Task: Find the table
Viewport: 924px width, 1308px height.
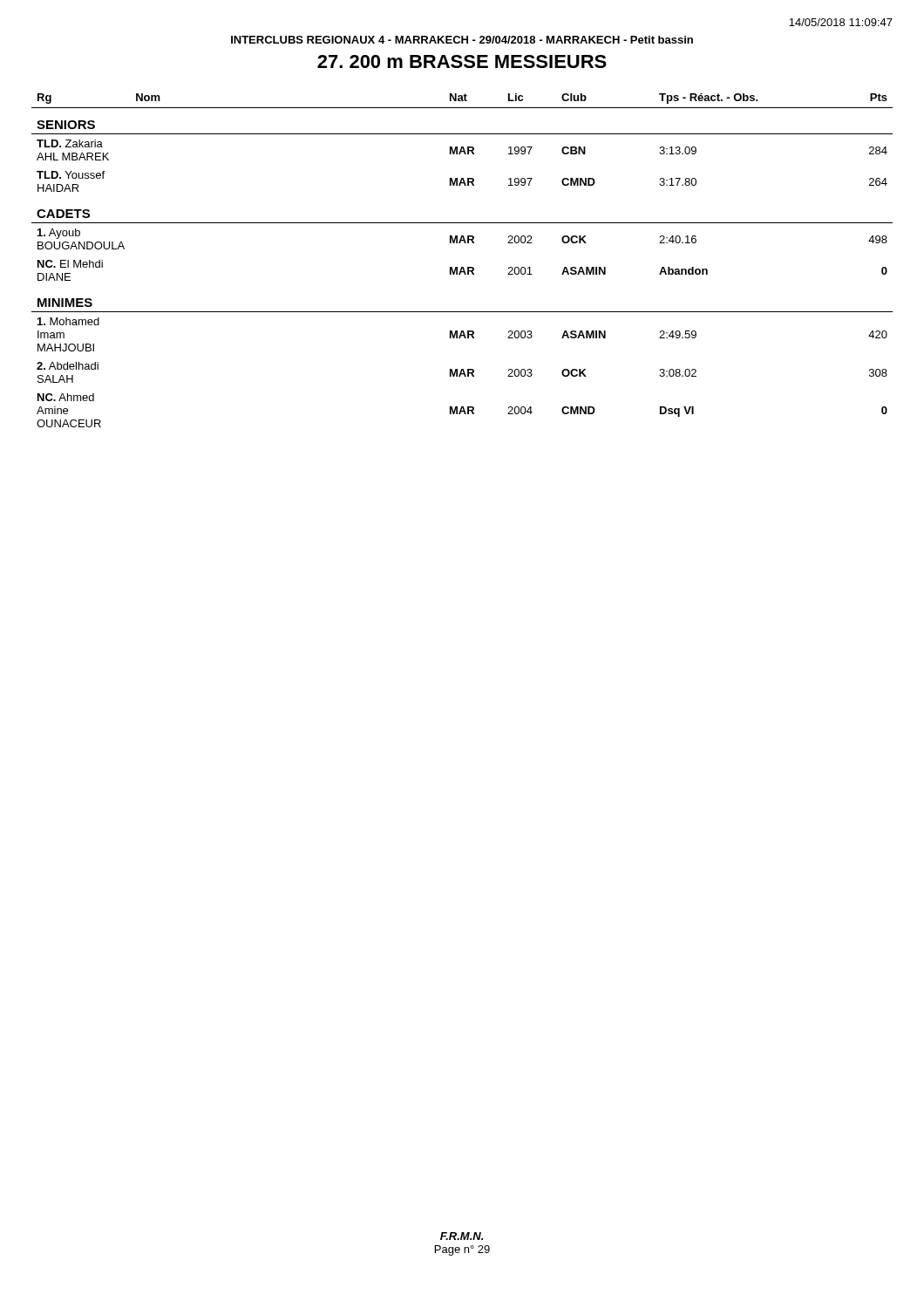Action: coord(462,260)
